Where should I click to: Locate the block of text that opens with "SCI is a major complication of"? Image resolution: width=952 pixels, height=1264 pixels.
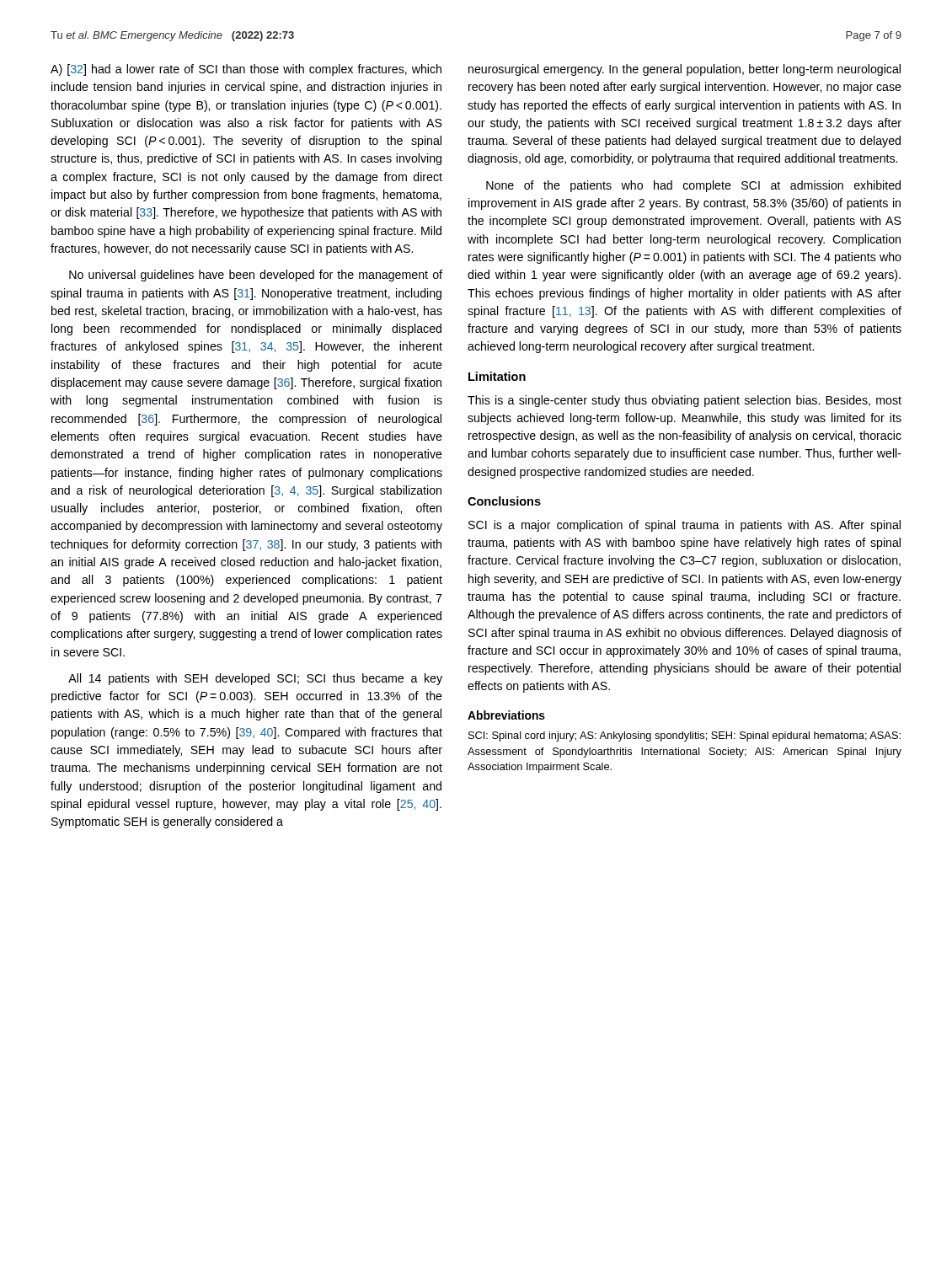pyautogui.click(x=685, y=606)
